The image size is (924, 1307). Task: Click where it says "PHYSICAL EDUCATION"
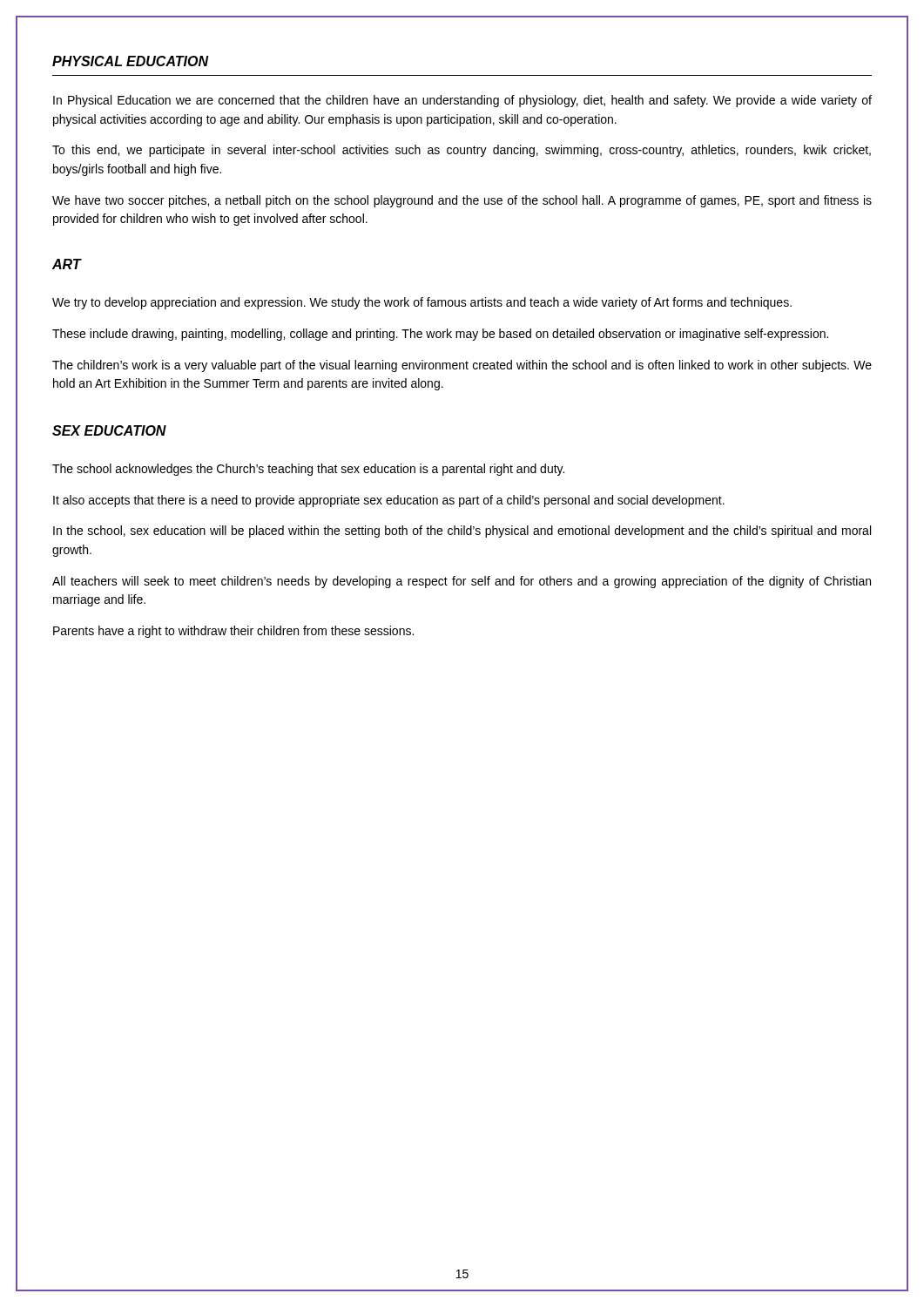(130, 61)
